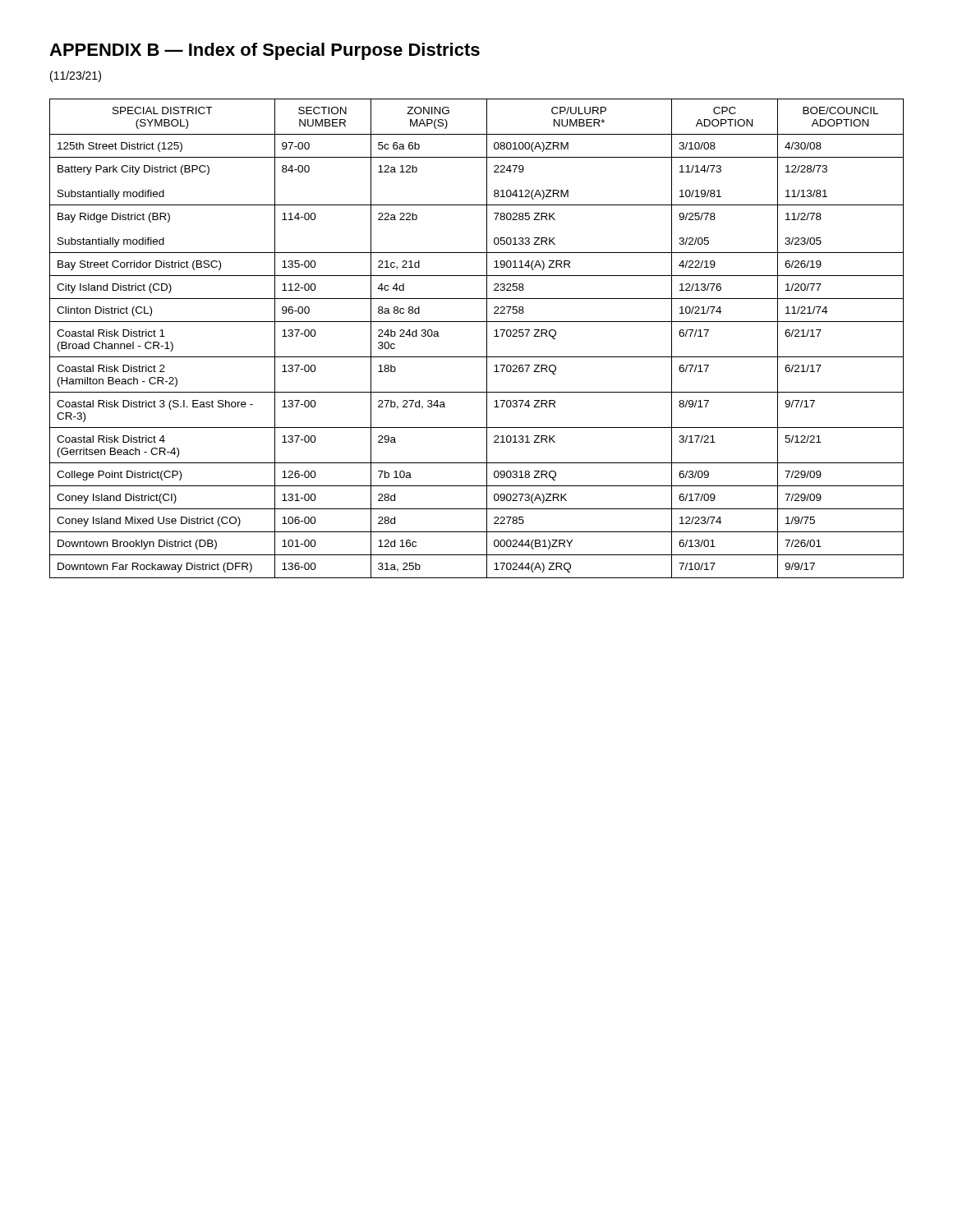The image size is (953, 1232).
Task: Locate the text block starting "APPENDIX B — Index"
Action: (x=265, y=50)
